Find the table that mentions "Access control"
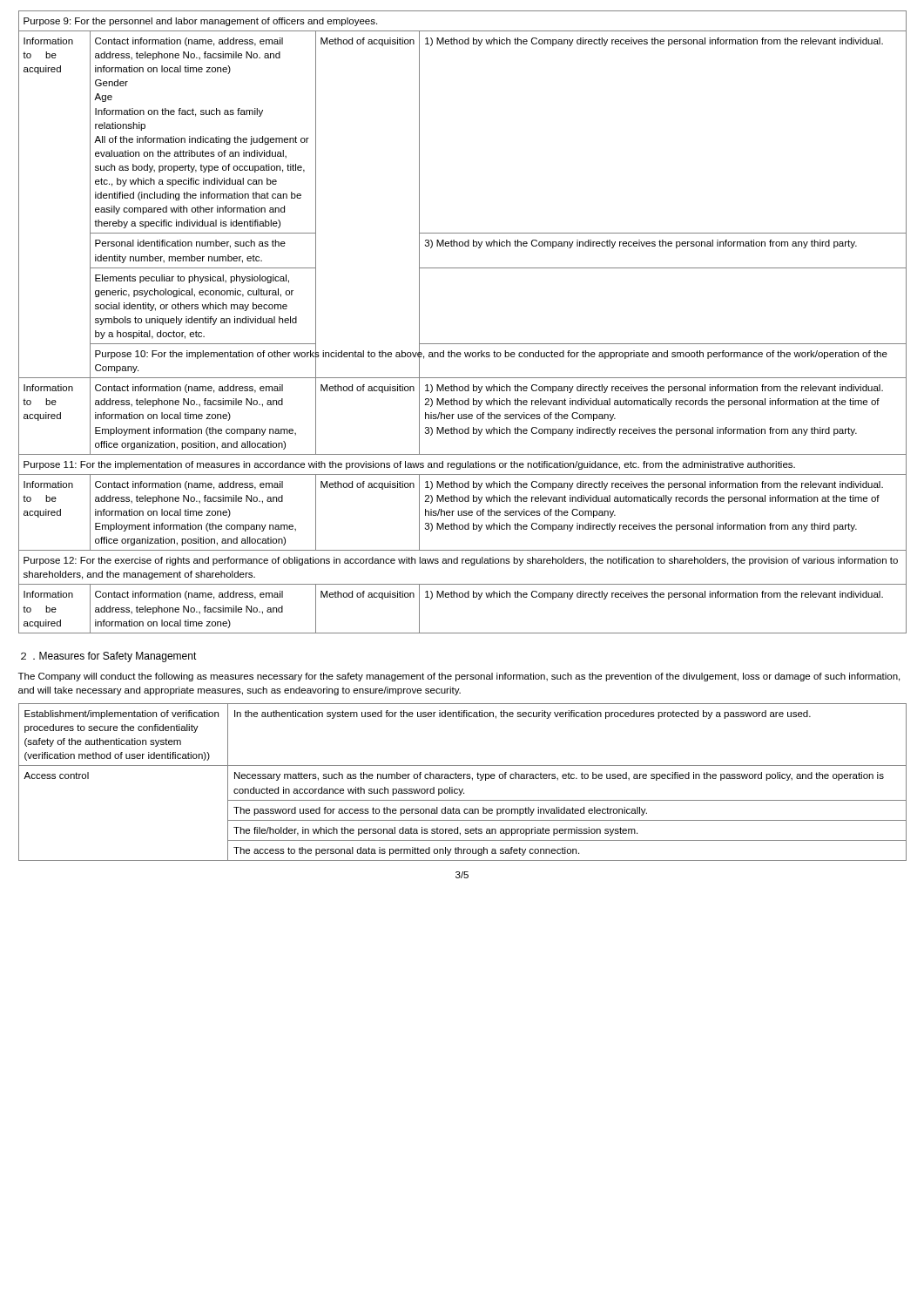Screen dimensions: 1307x924 (462, 782)
